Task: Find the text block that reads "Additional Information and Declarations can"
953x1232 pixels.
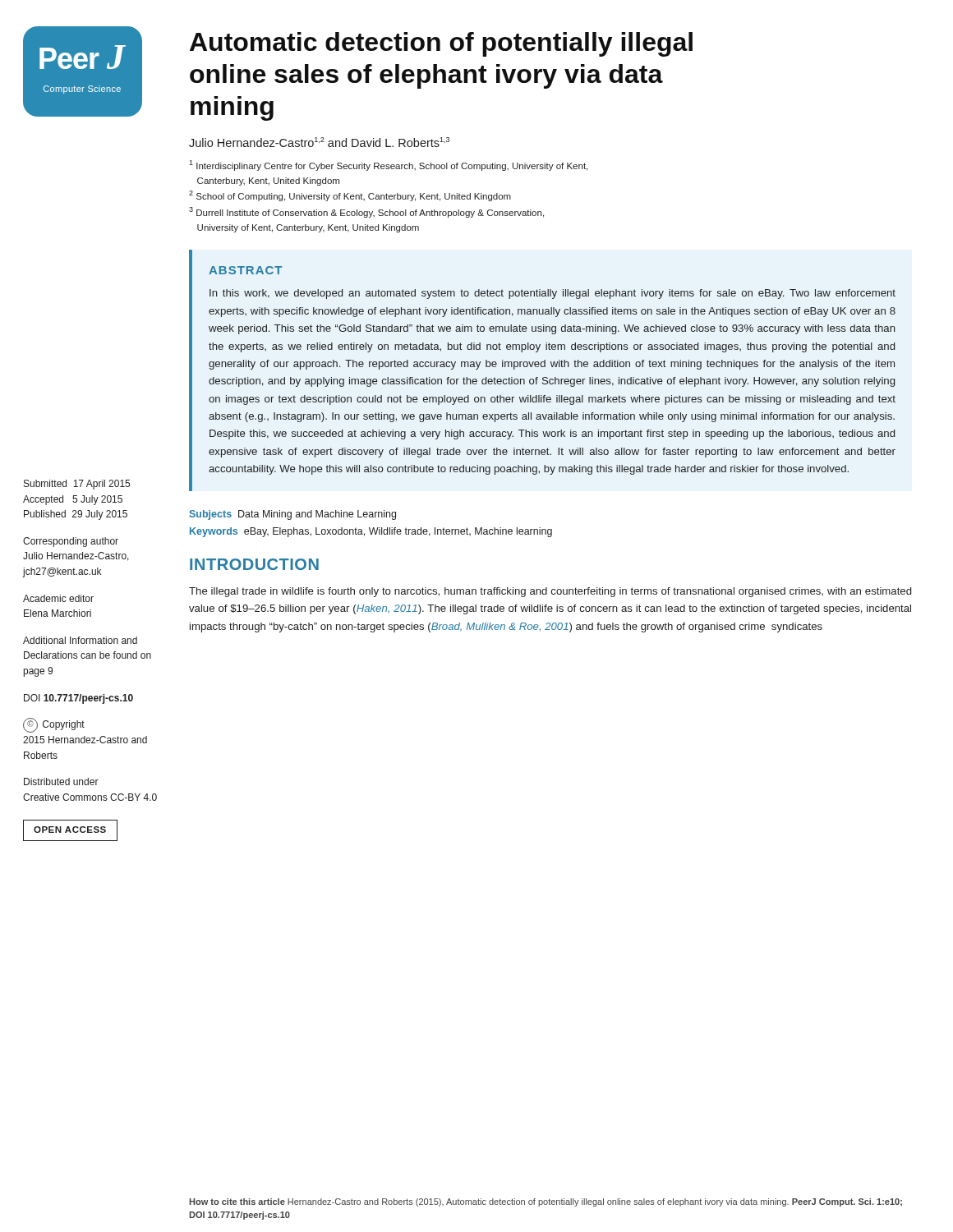Action: 87,656
